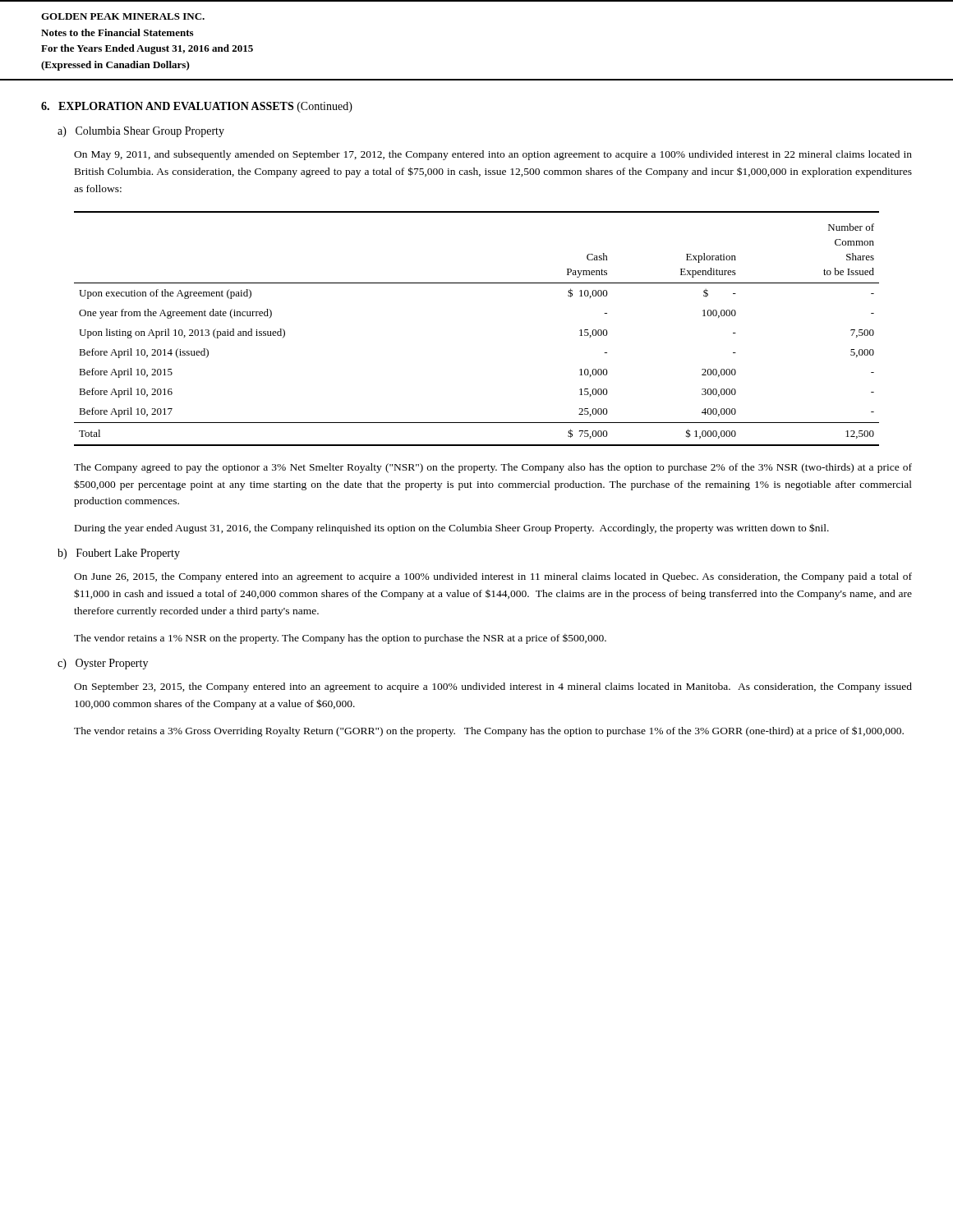Click the passage that begins "On June 26, 2015, the Company"
953x1232 pixels.
click(x=493, y=594)
